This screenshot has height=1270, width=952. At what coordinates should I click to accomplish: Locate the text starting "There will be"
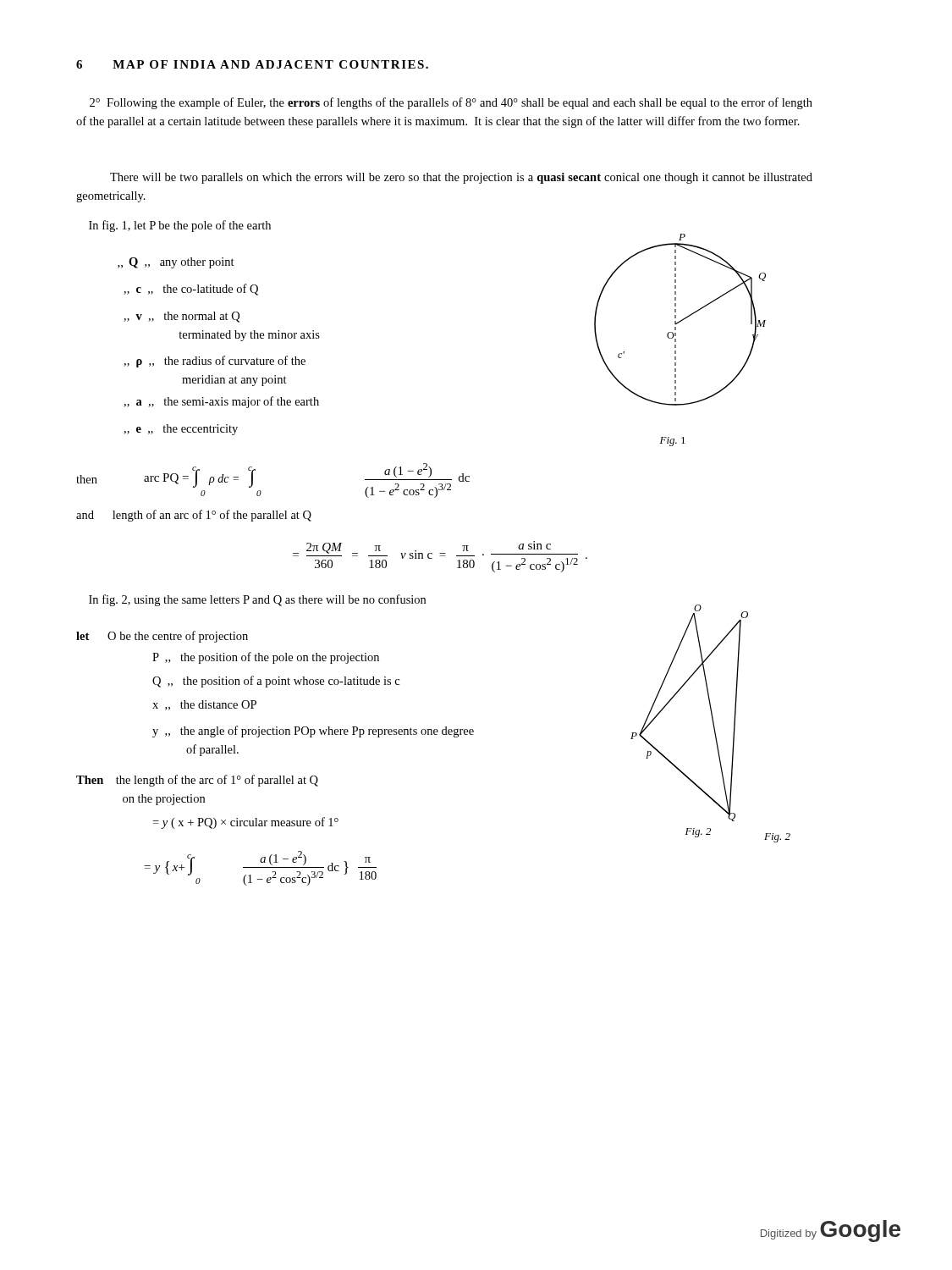(444, 187)
